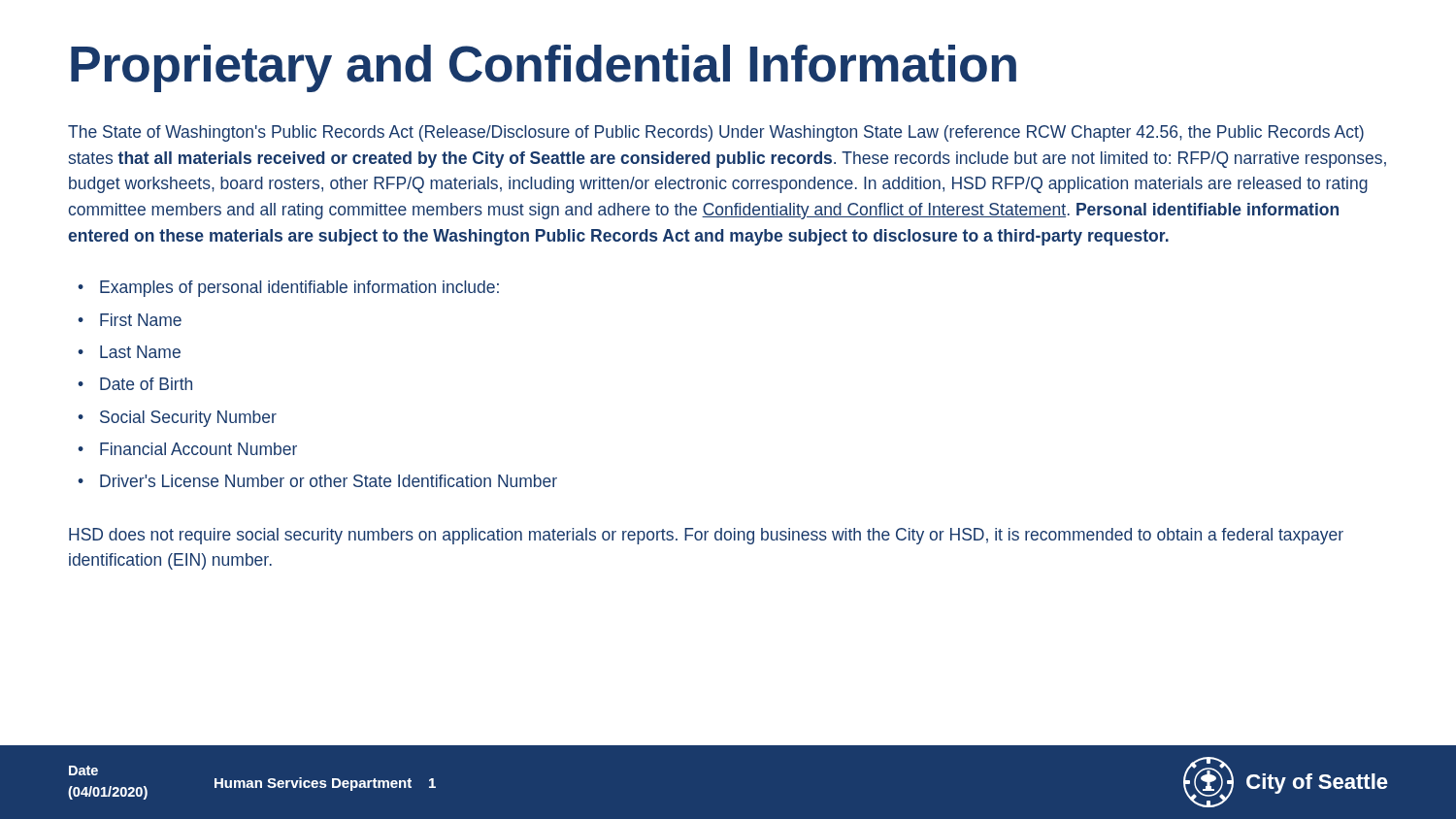Find the list item containing "Examples of personal identifiable information include:"

click(x=288, y=289)
